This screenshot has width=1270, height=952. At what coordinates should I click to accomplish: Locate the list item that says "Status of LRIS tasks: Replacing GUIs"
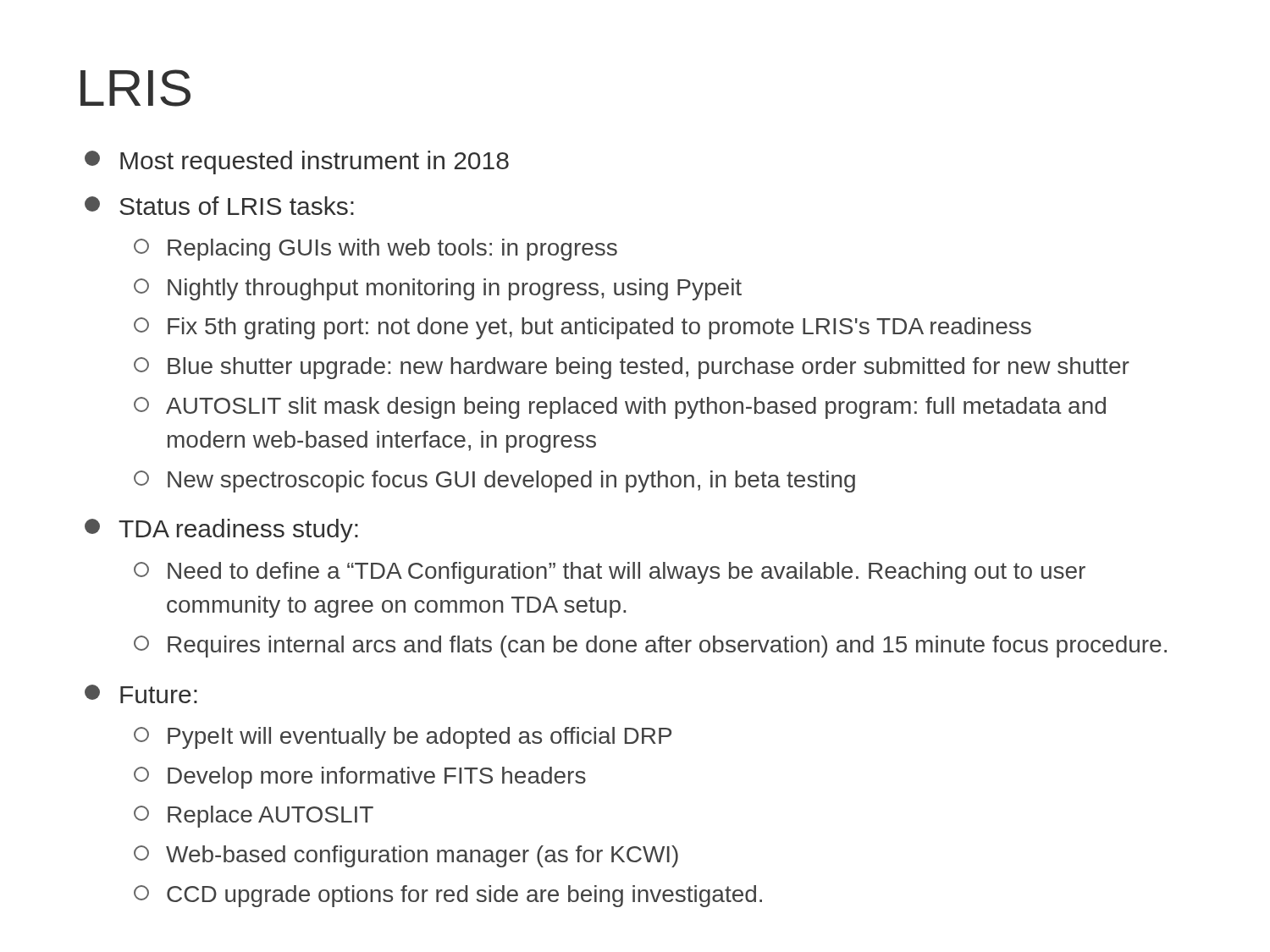(x=639, y=345)
